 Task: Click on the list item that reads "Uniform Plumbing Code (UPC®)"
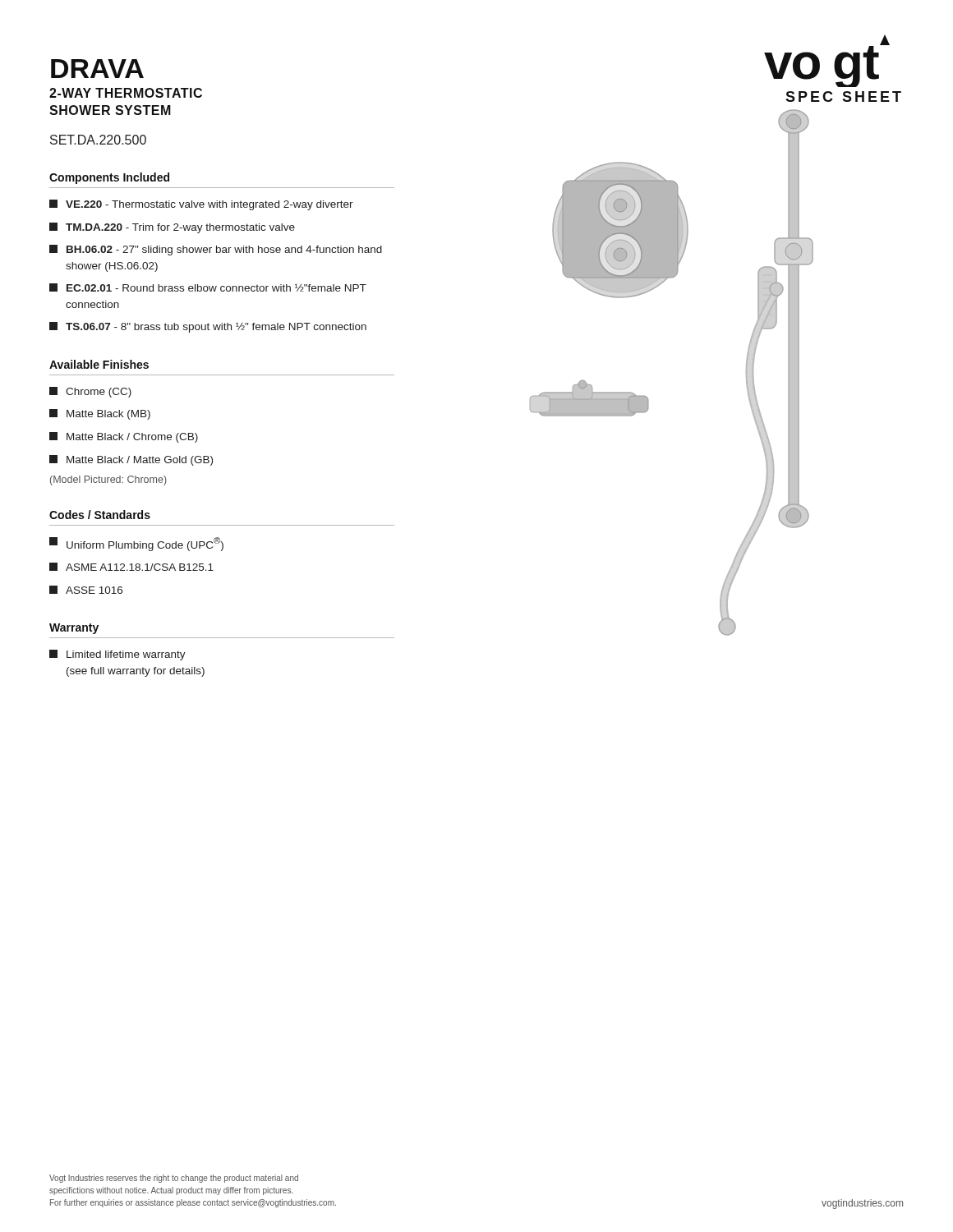coord(222,543)
